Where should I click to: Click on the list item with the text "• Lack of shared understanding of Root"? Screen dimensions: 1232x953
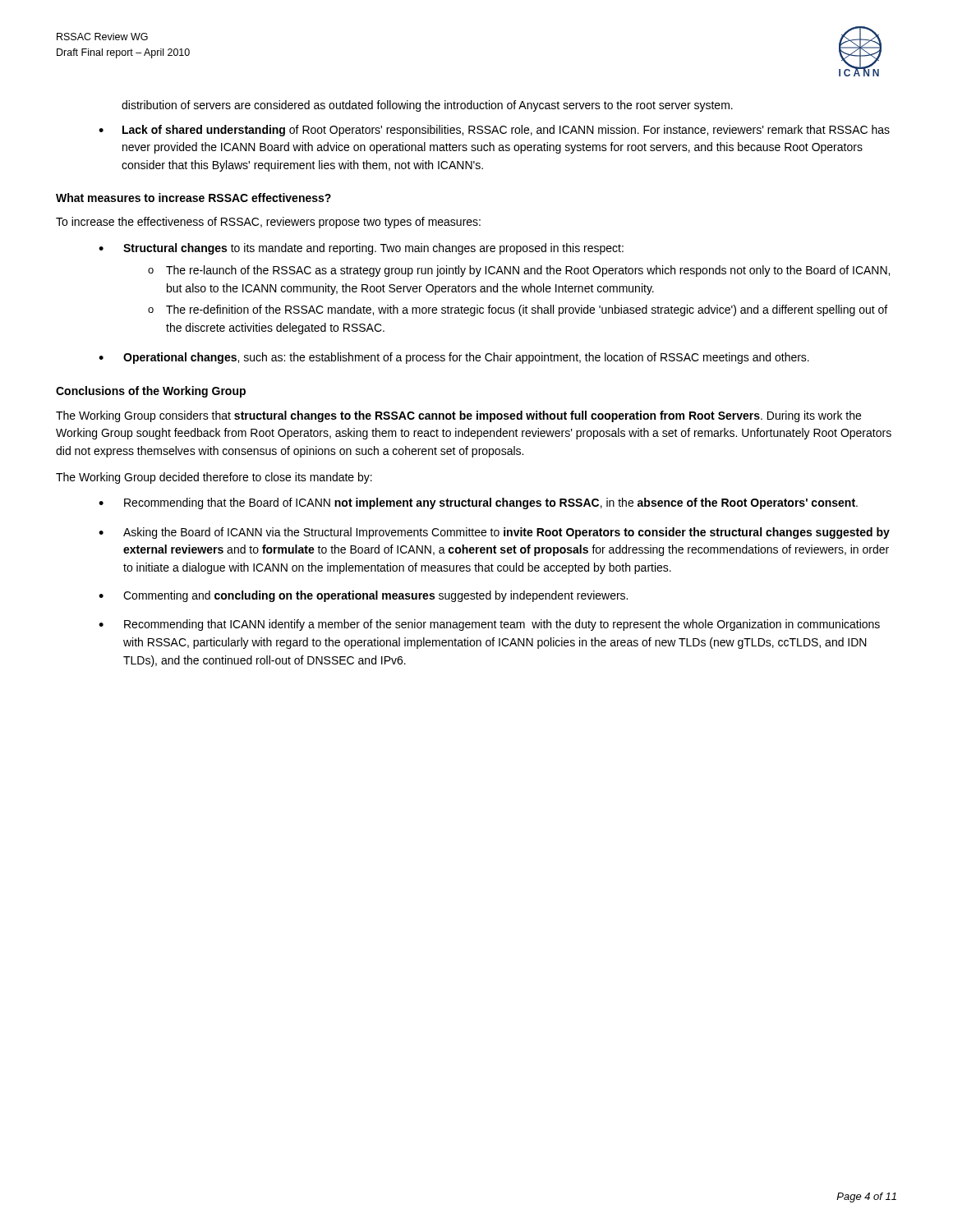498,148
